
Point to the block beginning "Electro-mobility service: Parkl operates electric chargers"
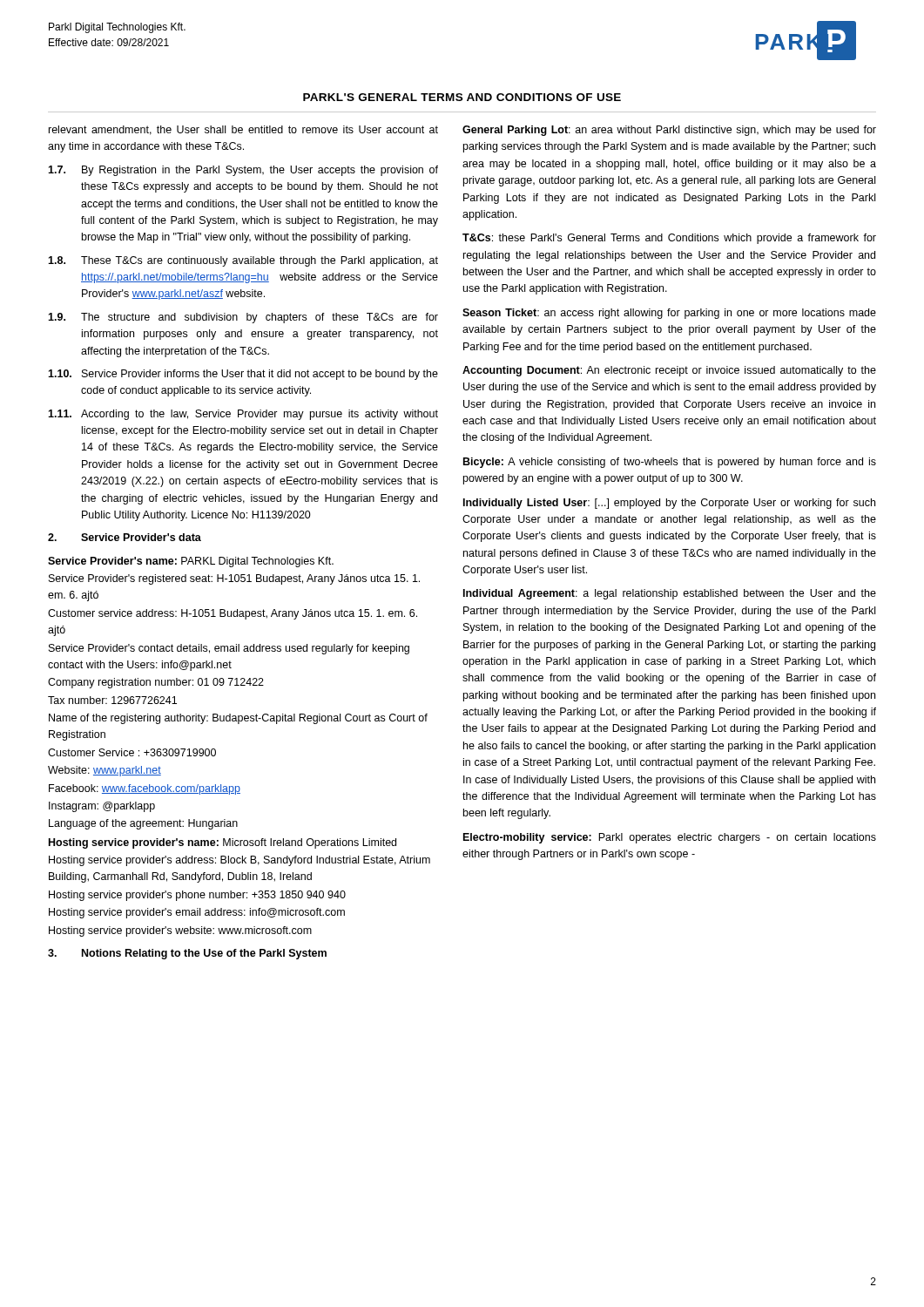pos(669,845)
